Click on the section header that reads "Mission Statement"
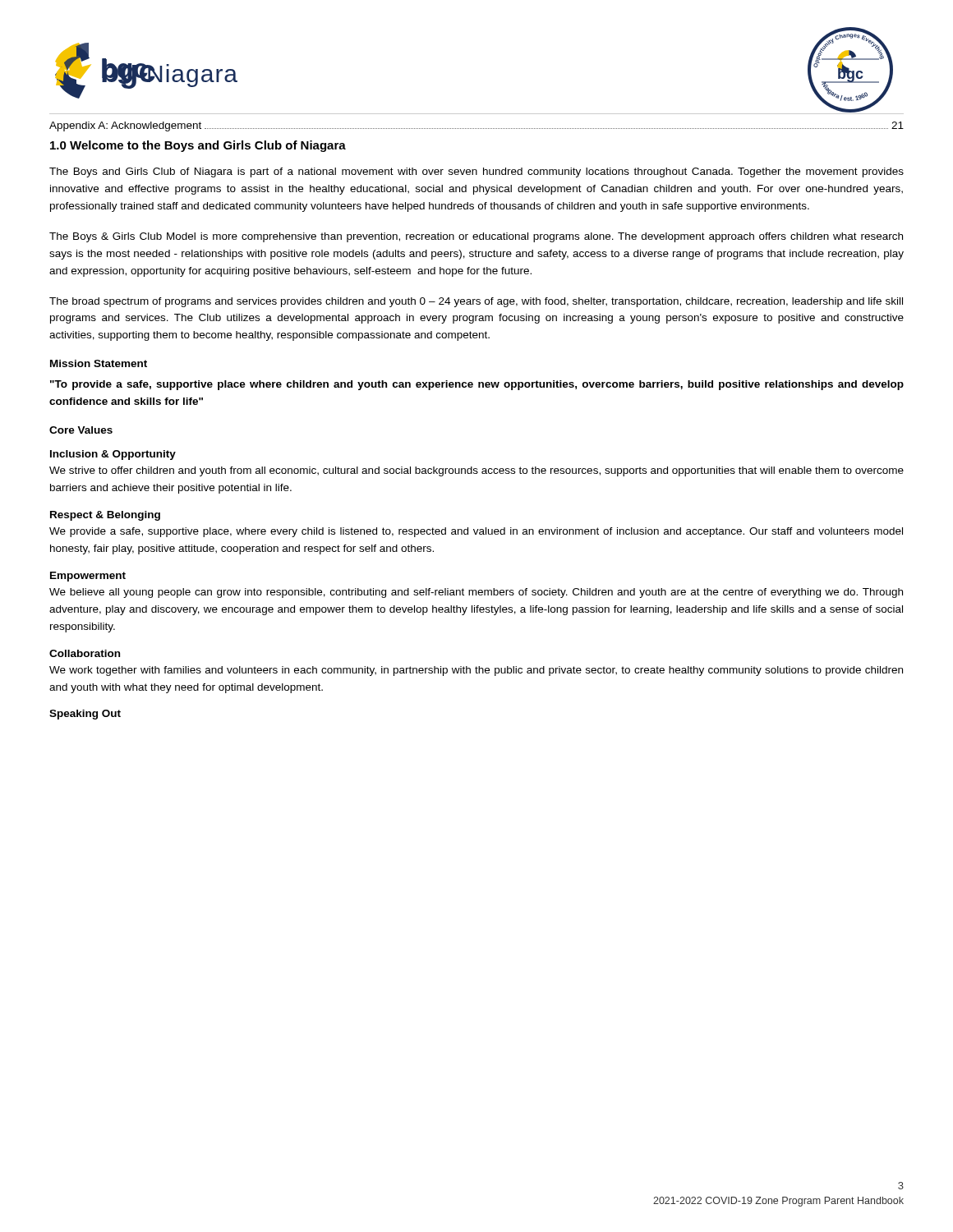 click(x=98, y=364)
